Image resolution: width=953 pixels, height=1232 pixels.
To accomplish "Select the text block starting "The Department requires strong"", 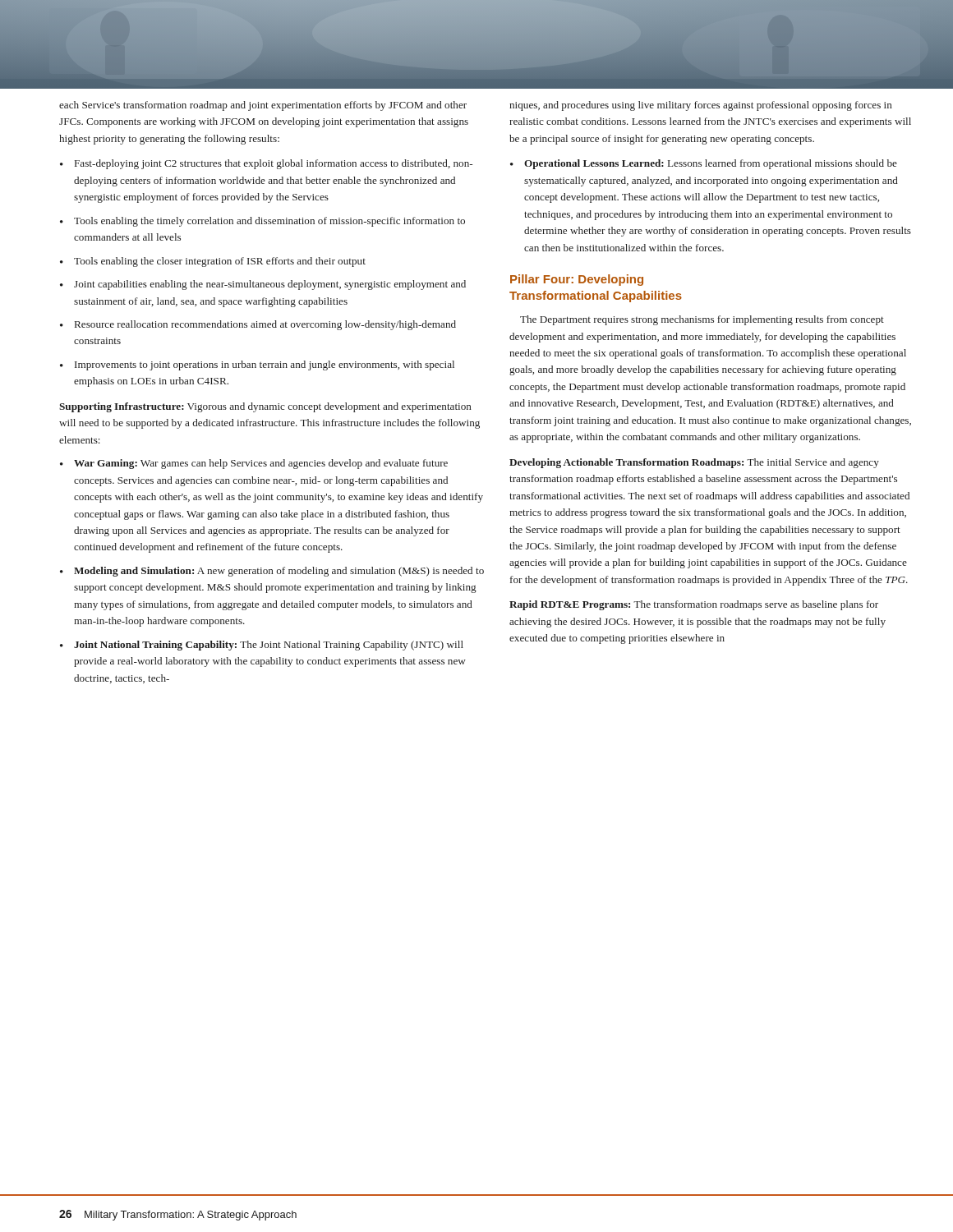I will (x=711, y=378).
